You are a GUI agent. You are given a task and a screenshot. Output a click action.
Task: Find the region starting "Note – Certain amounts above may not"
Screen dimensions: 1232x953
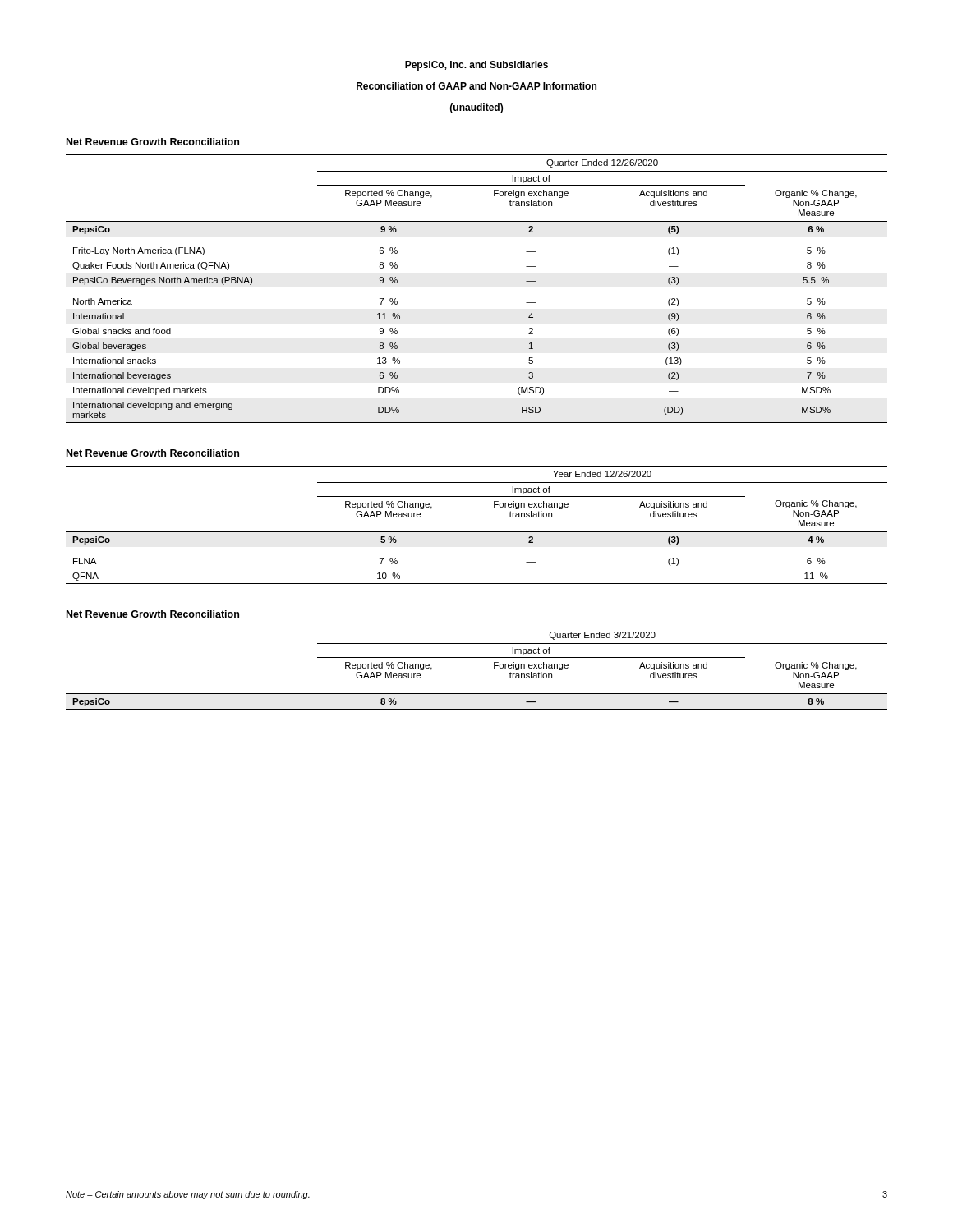pos(188,1194)
